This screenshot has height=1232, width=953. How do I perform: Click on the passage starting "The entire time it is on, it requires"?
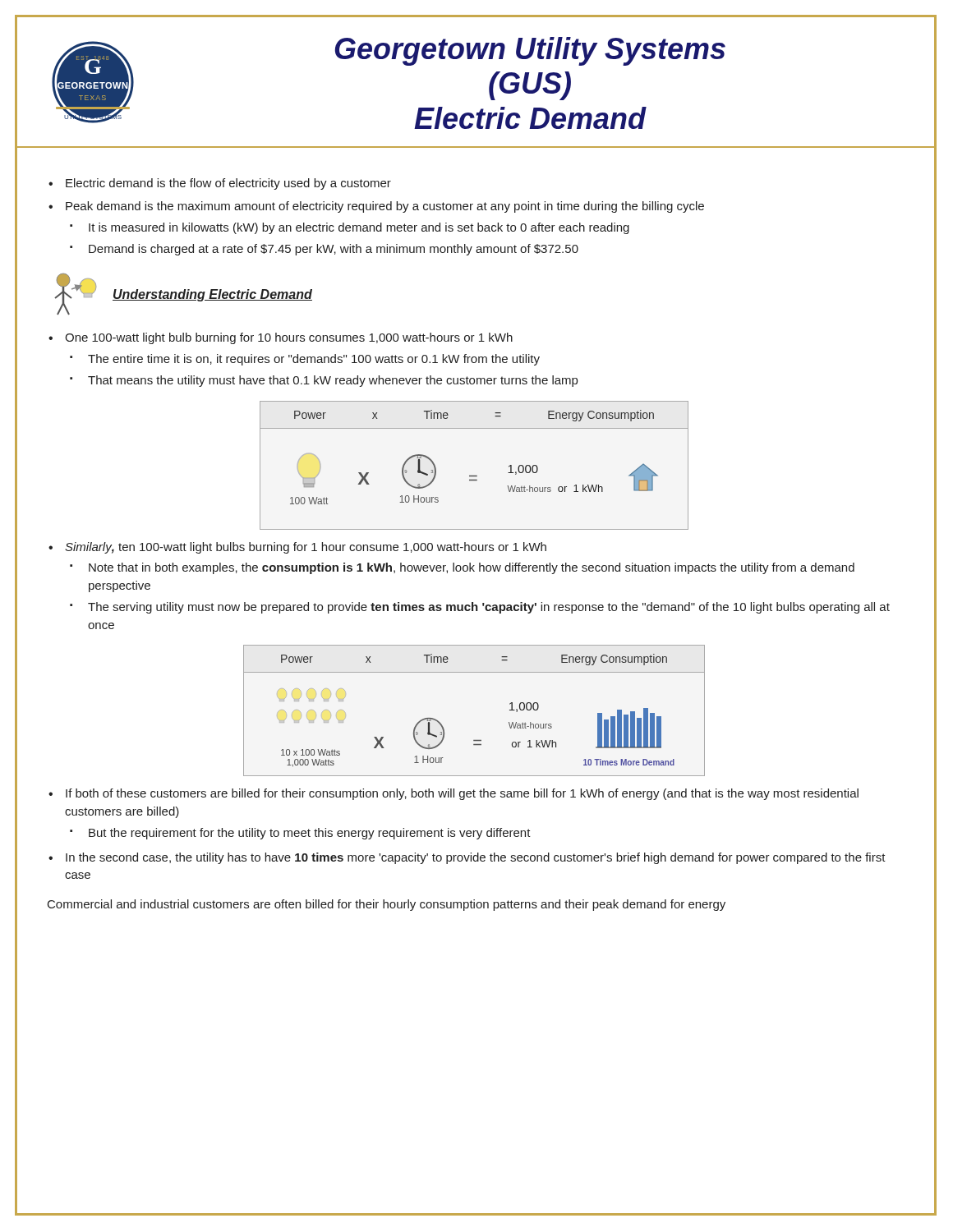coord(314,359)
